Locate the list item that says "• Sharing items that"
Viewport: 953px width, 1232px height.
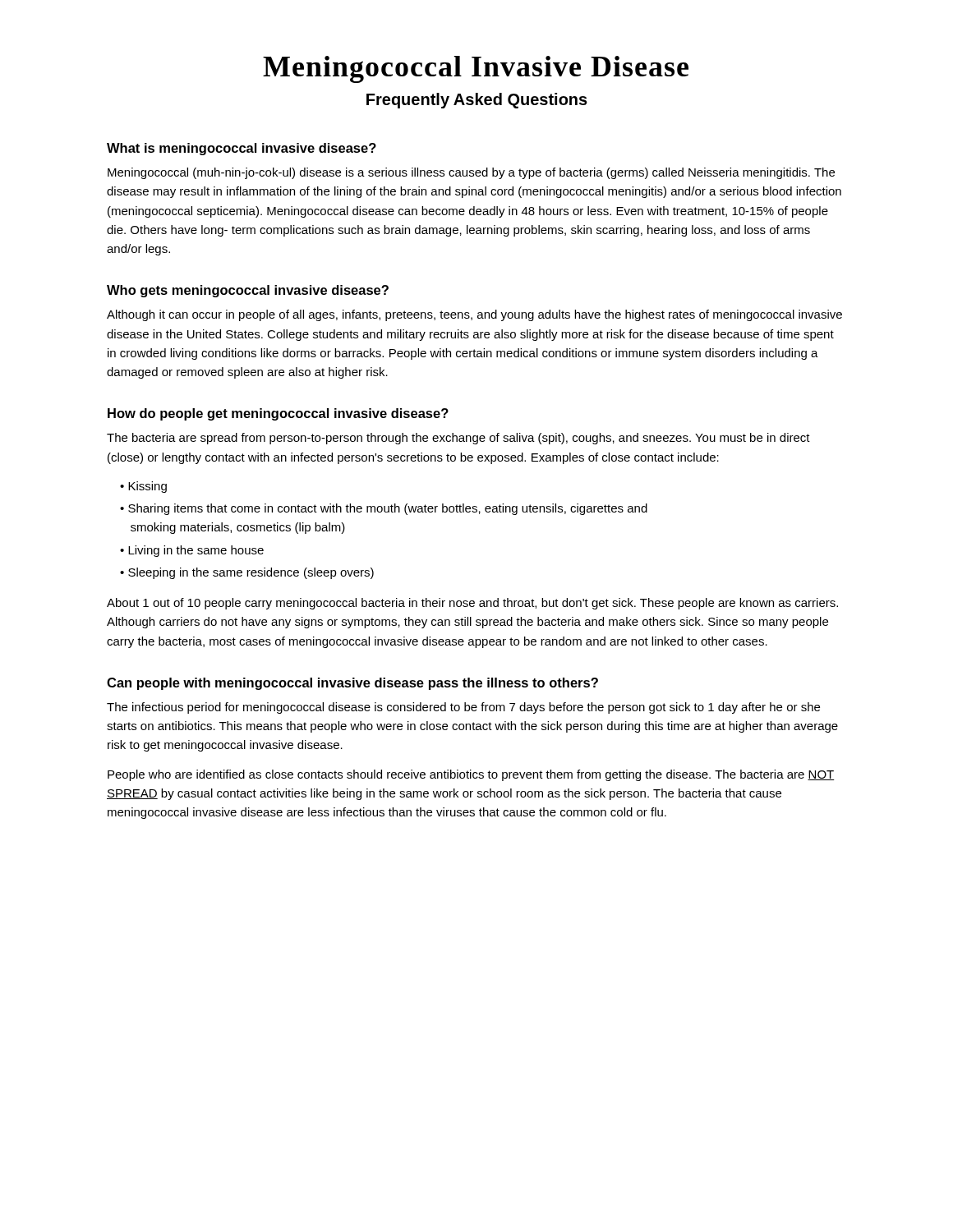(x=384, y=518)
